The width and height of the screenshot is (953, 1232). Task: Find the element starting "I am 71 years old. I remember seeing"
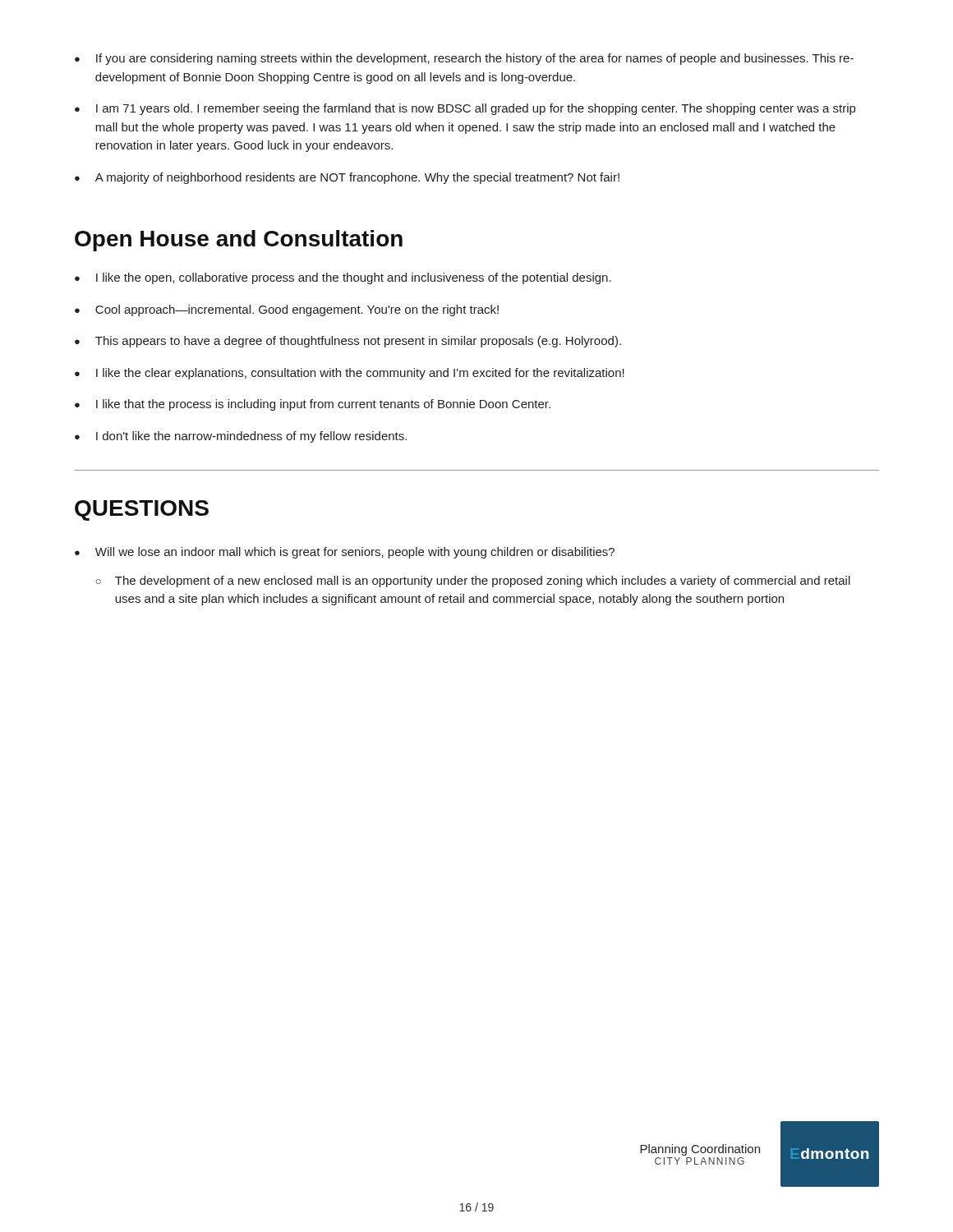[x=476, y=127]
